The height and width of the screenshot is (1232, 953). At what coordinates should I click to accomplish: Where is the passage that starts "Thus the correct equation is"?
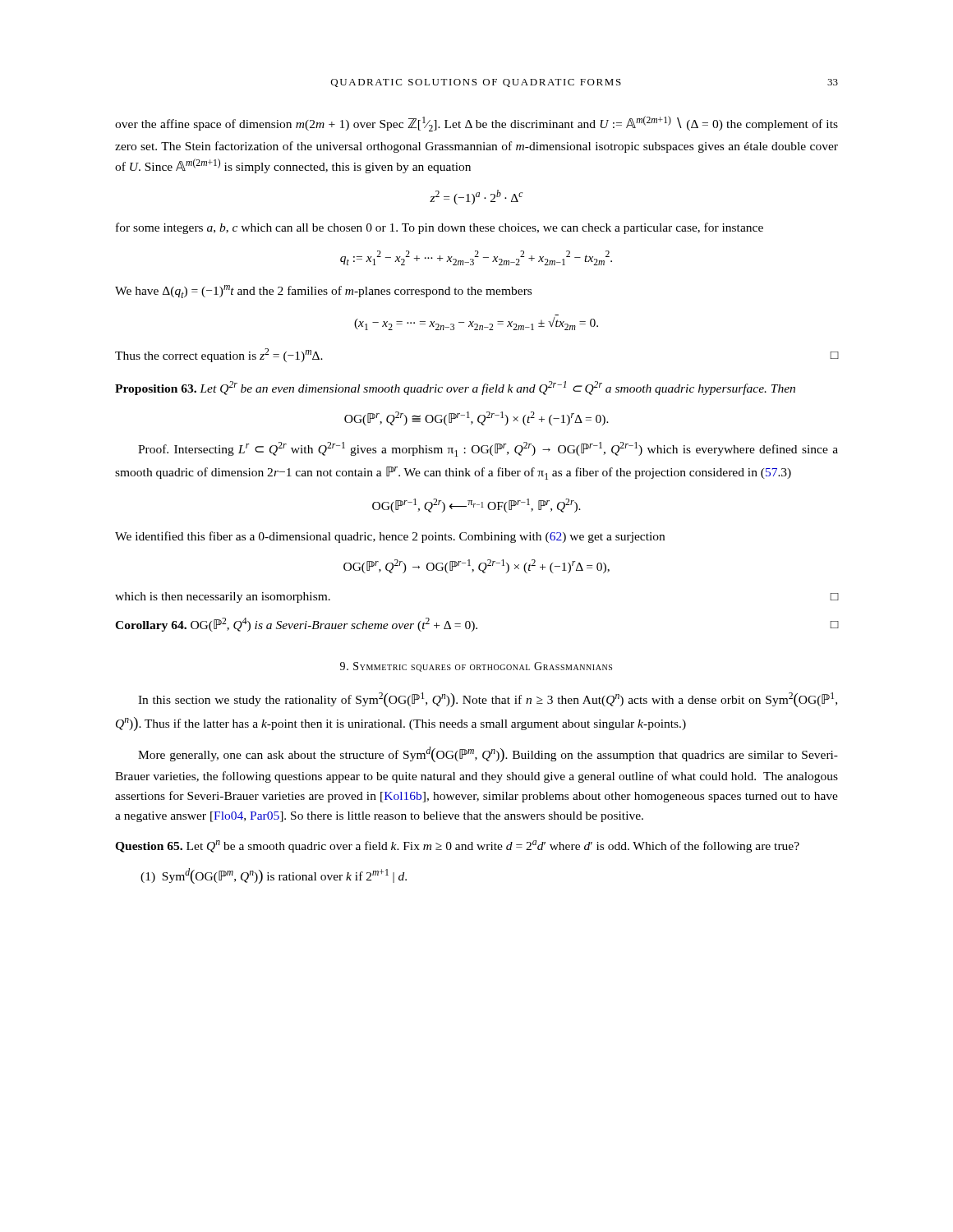221,355
